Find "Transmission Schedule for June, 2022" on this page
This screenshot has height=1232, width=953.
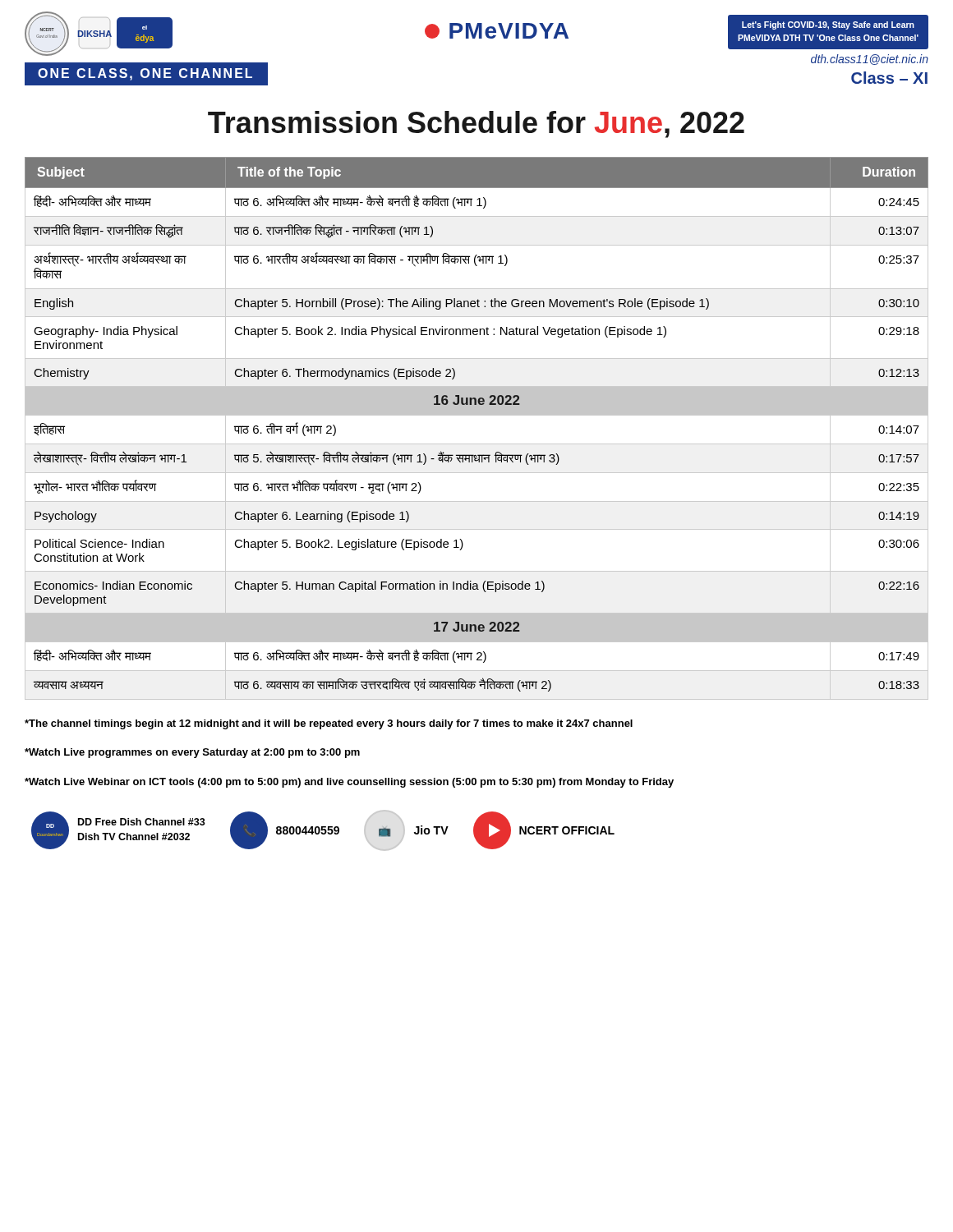click(476, 122)
